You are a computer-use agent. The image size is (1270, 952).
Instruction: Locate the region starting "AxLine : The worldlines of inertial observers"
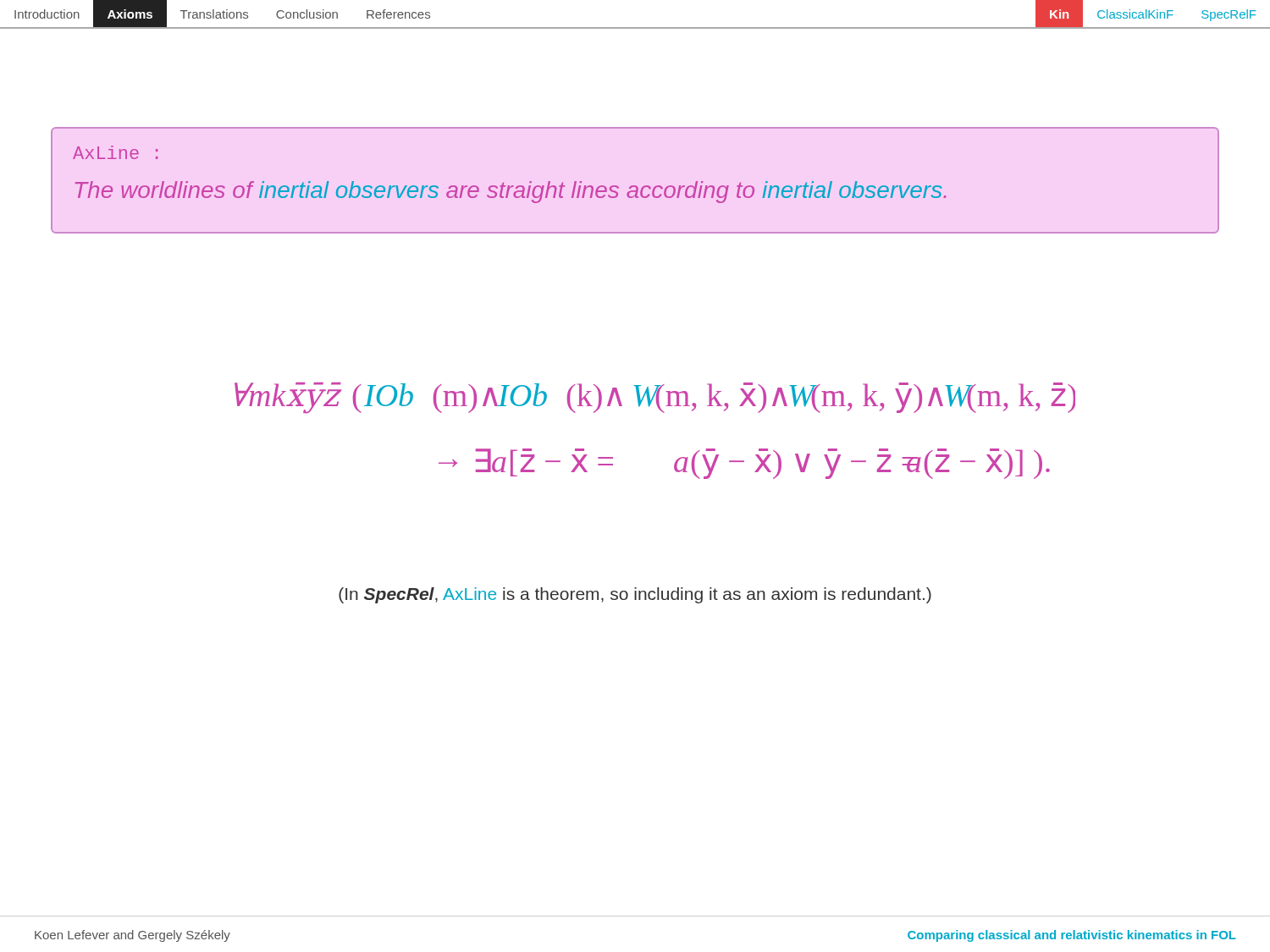[x=635, y=176]
